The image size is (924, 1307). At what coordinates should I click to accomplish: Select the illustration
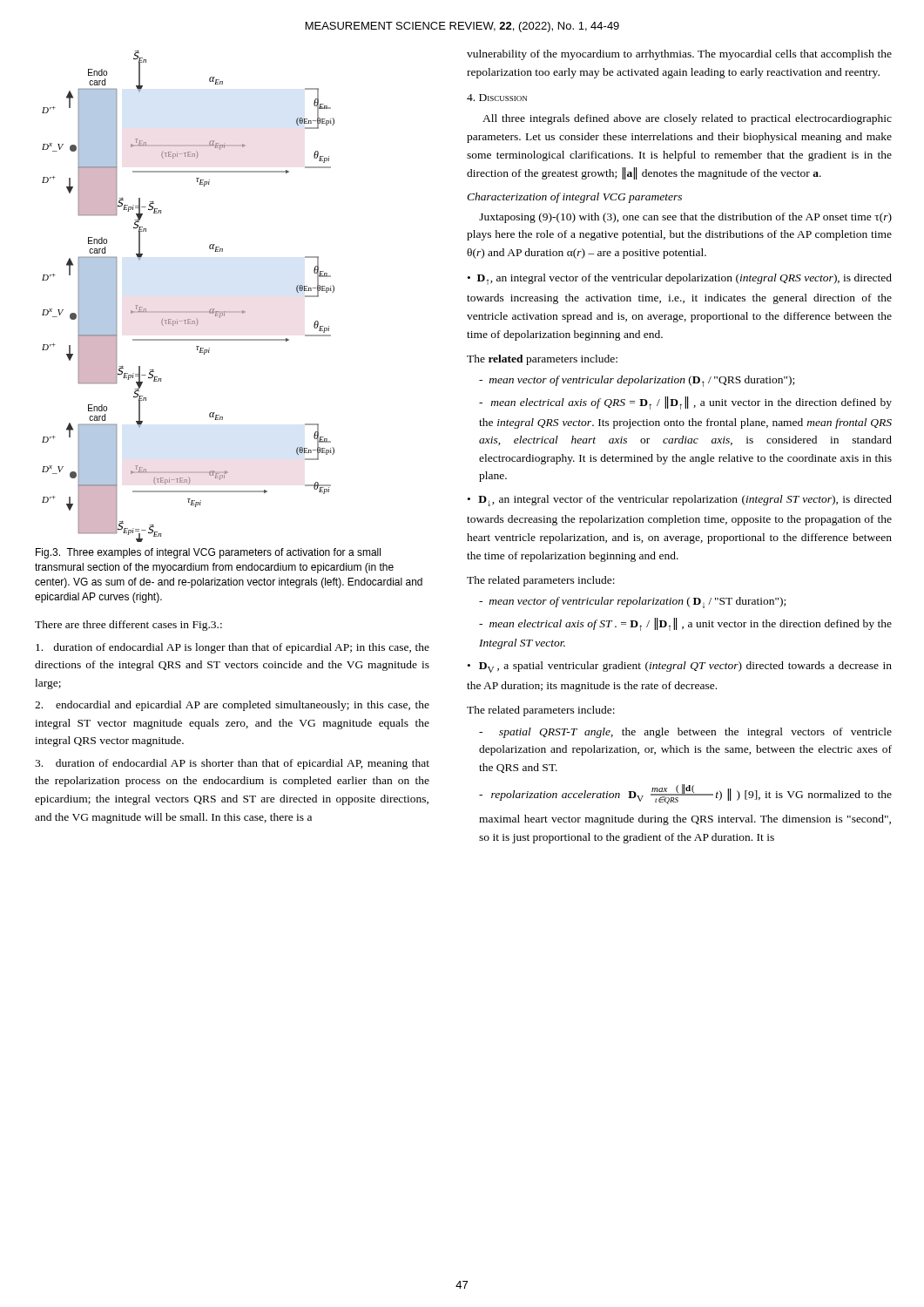tap(232, 294)
